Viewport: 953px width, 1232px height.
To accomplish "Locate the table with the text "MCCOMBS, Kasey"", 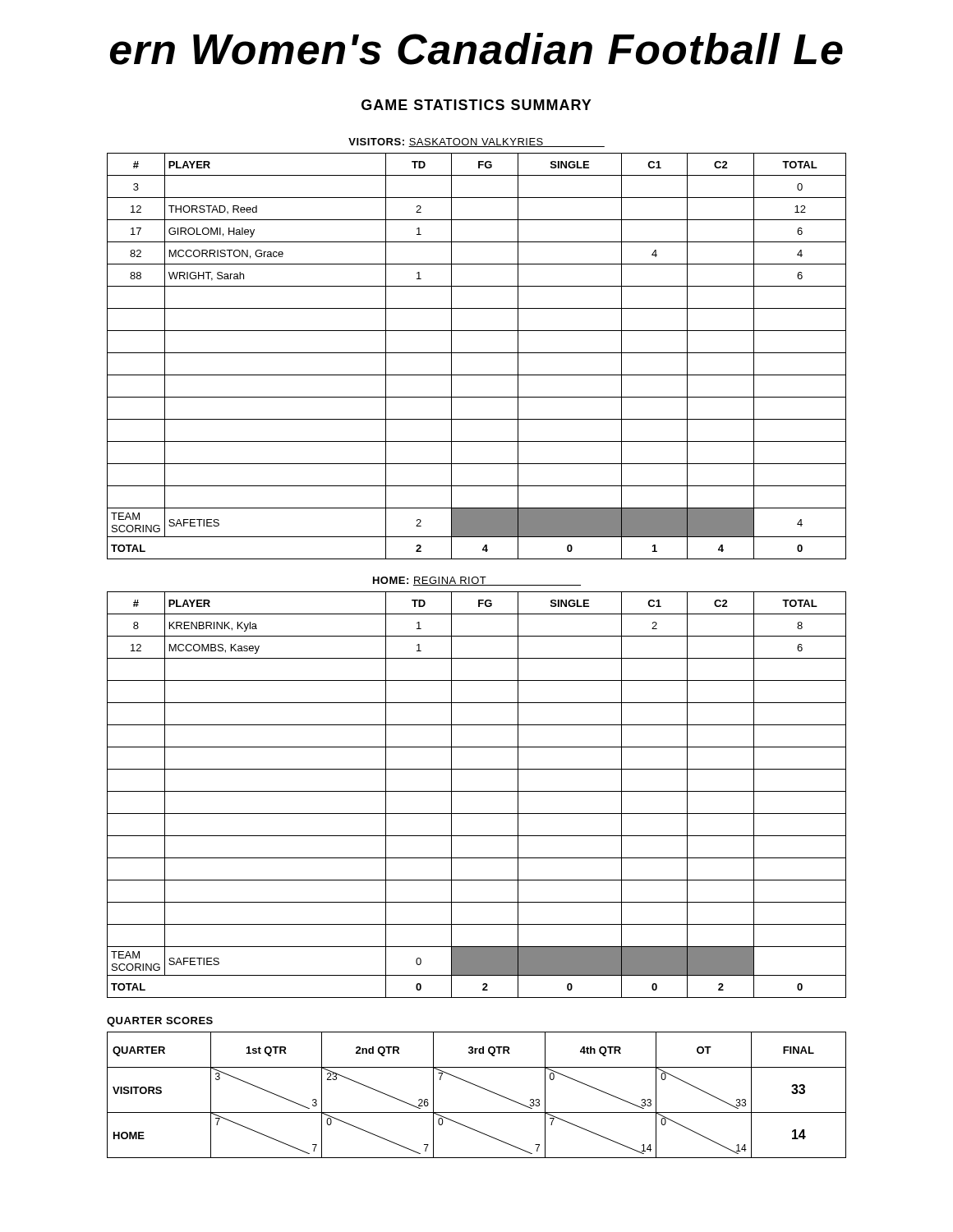I will point(476,795).
